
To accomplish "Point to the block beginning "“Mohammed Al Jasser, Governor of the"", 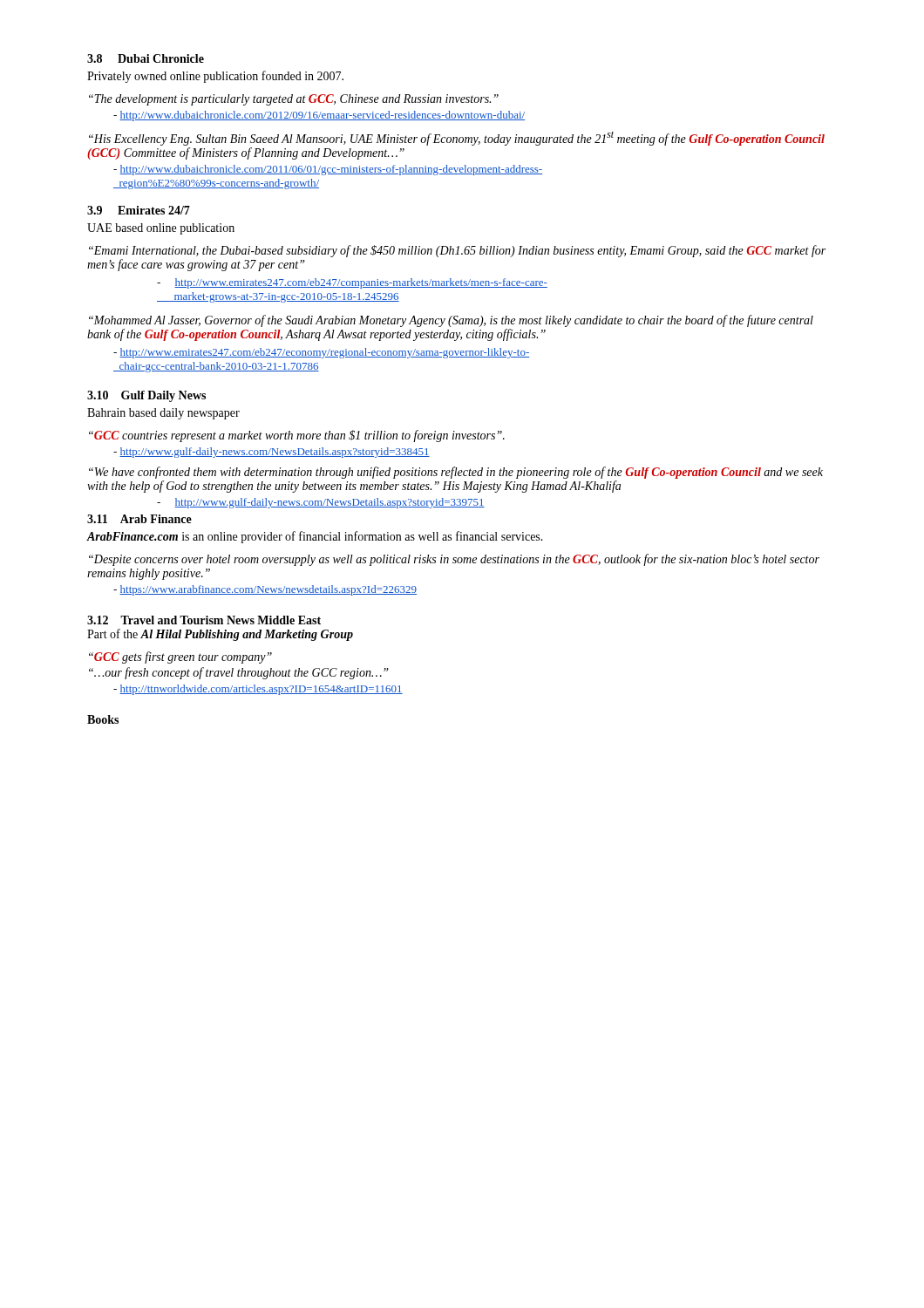I will tap(450, 327).
